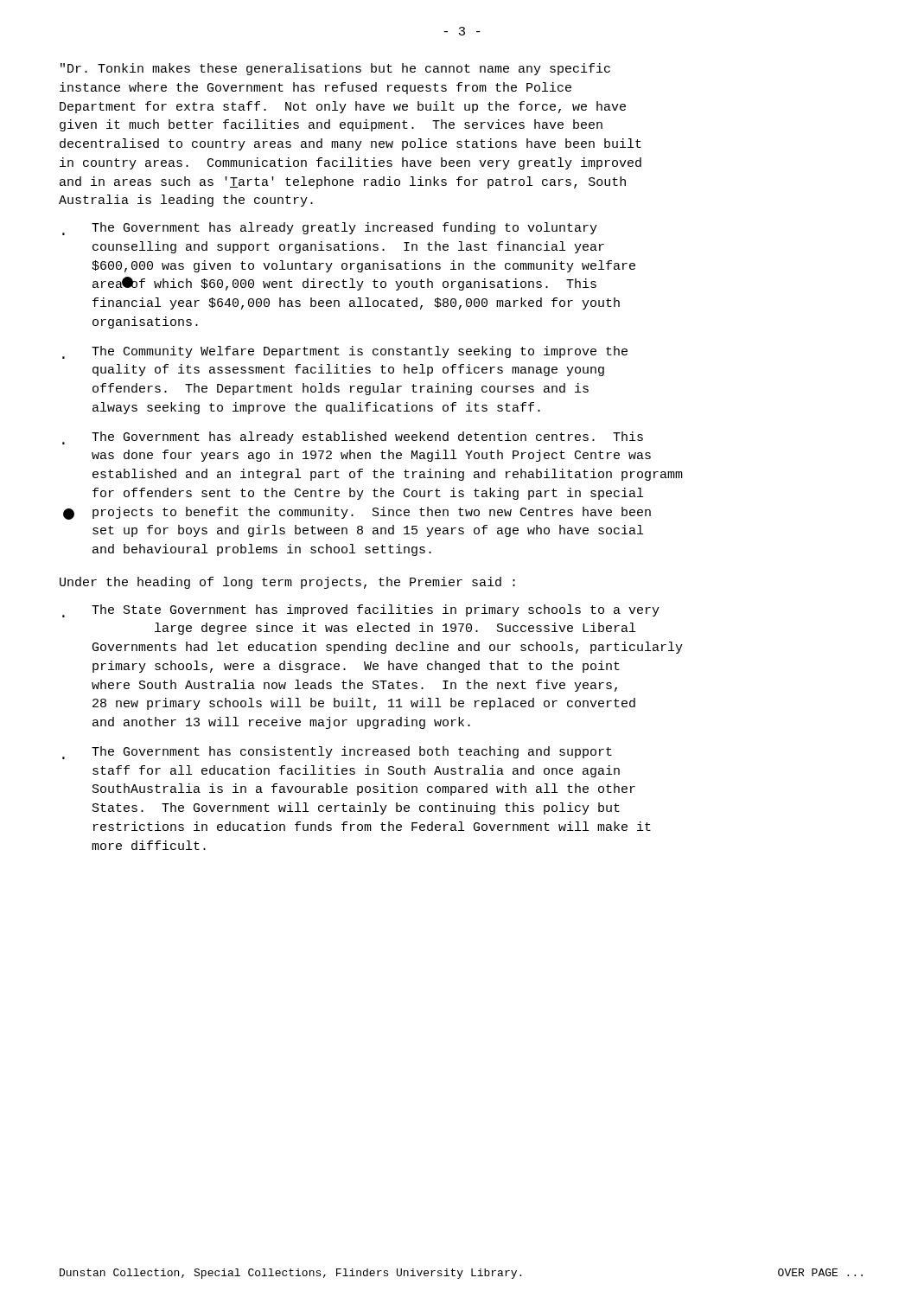Point to the text block starting ". The State Government"
The height and width of the screenshot is (1297, 924).
click(465, 667)
